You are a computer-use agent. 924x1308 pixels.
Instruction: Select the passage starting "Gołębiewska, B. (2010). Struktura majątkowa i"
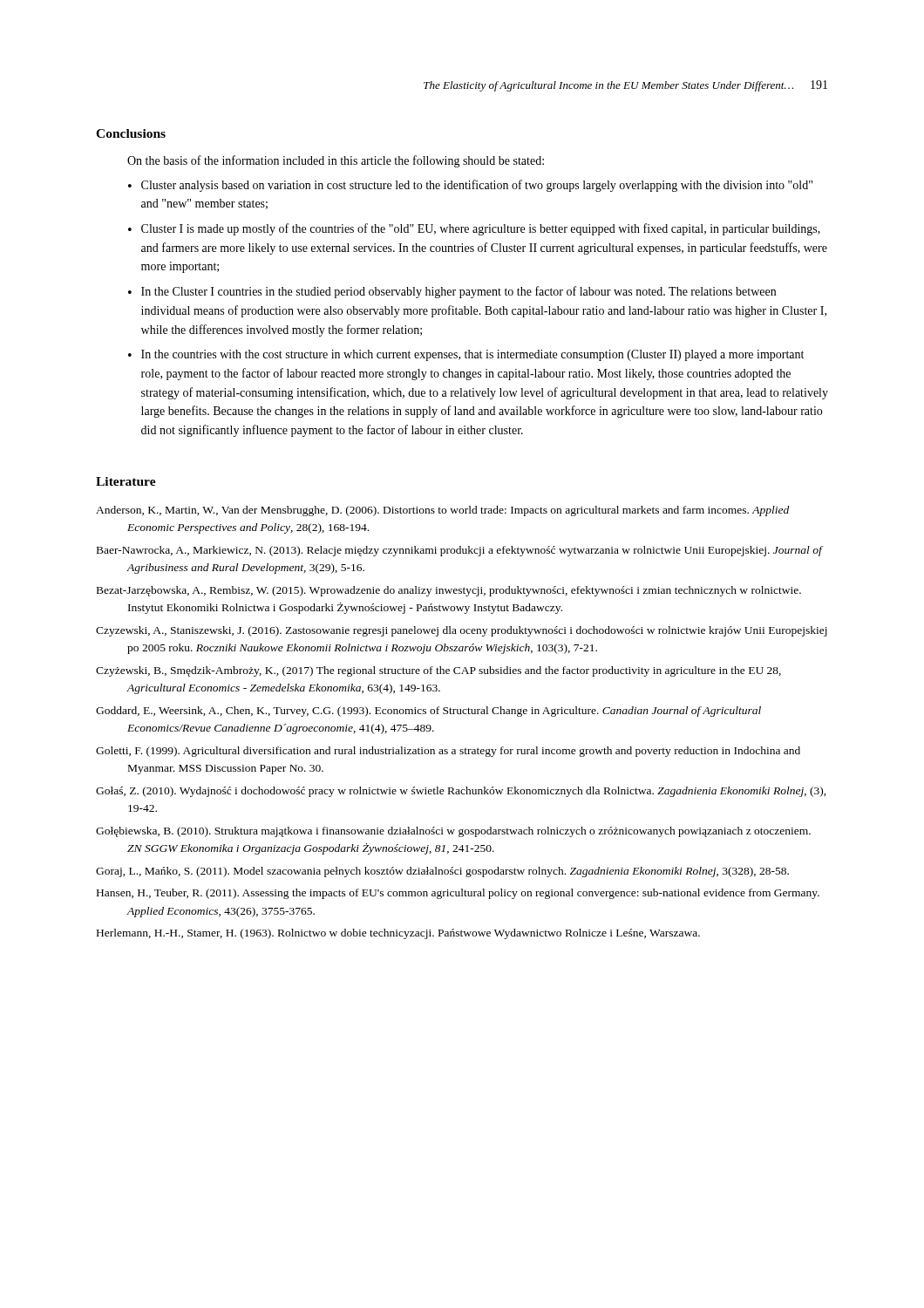pyautogui.click(x=454, y=839)
